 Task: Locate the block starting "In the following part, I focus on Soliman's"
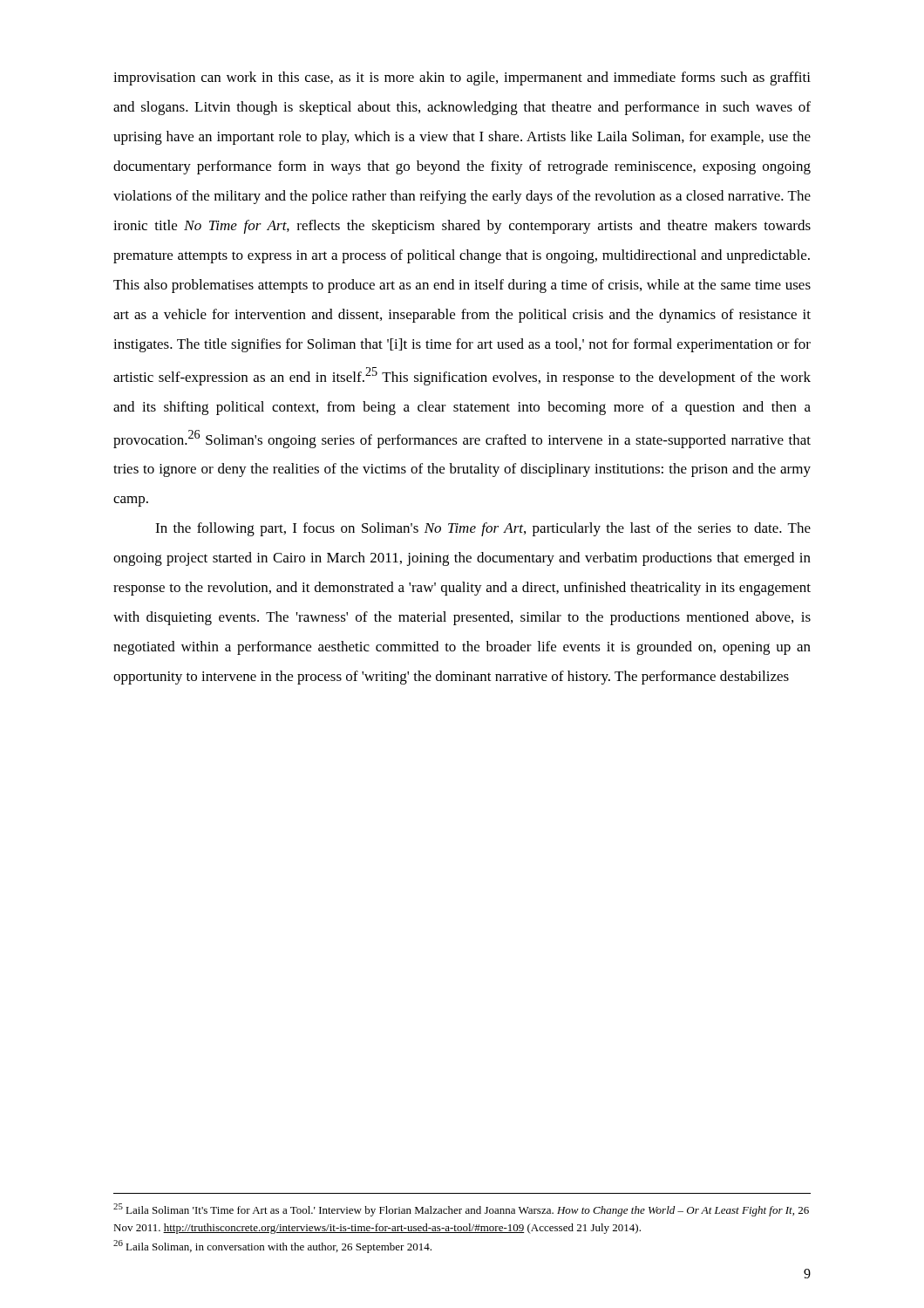pyautogui.click(x=462, y=603)
